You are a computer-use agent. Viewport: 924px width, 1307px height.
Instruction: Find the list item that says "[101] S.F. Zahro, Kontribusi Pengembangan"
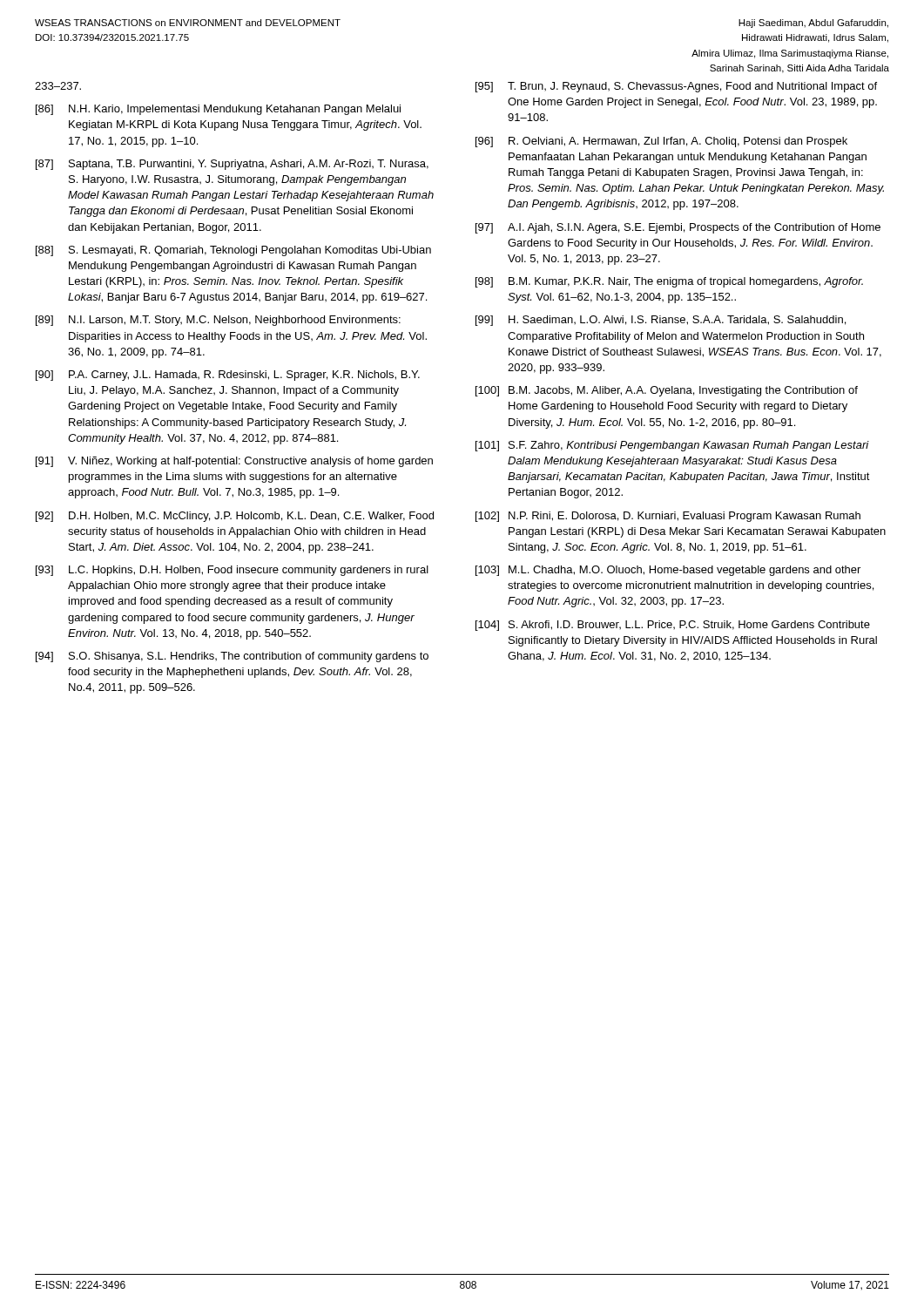click(x=682, y=469)
